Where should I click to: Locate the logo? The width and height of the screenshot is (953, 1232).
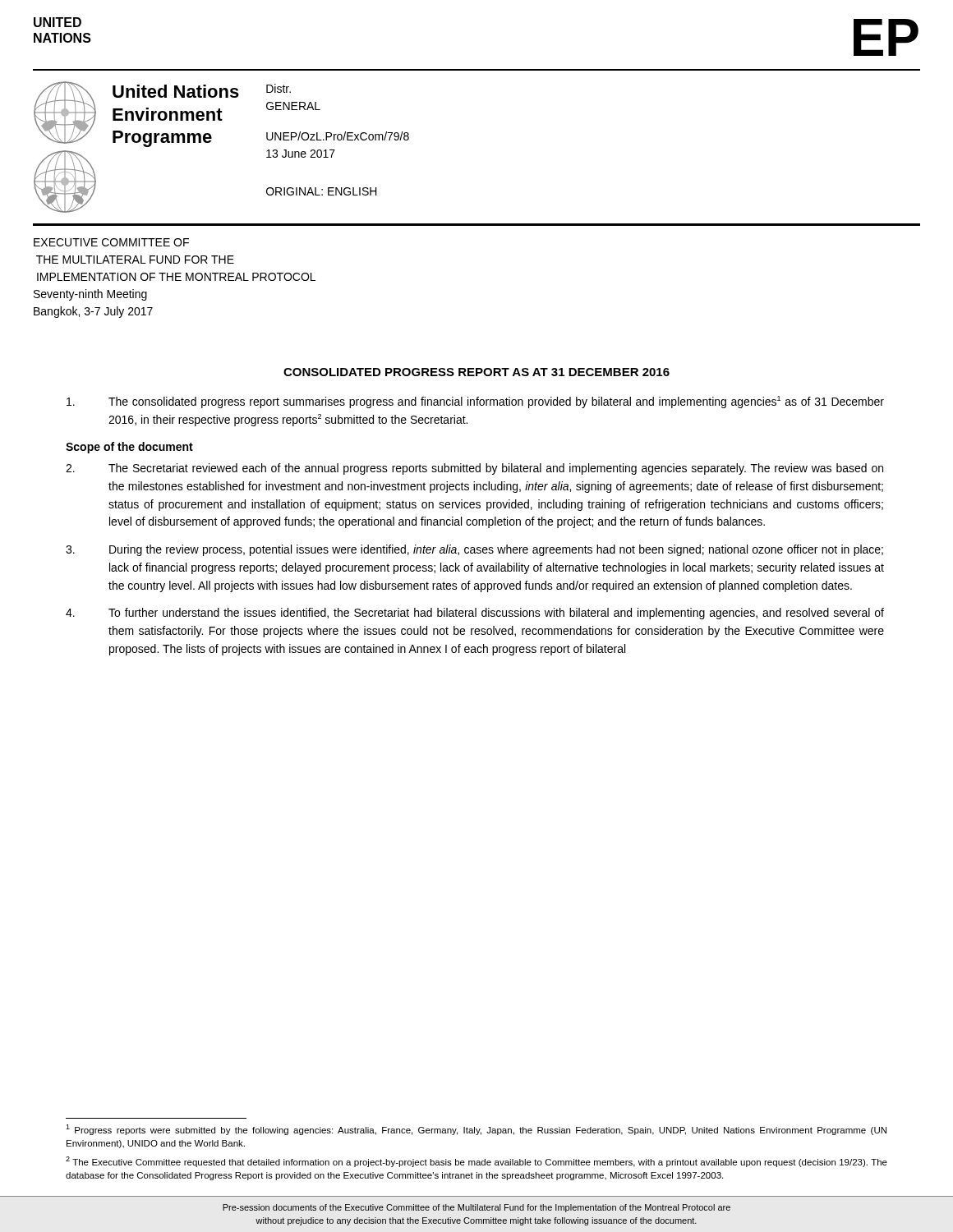65,147
